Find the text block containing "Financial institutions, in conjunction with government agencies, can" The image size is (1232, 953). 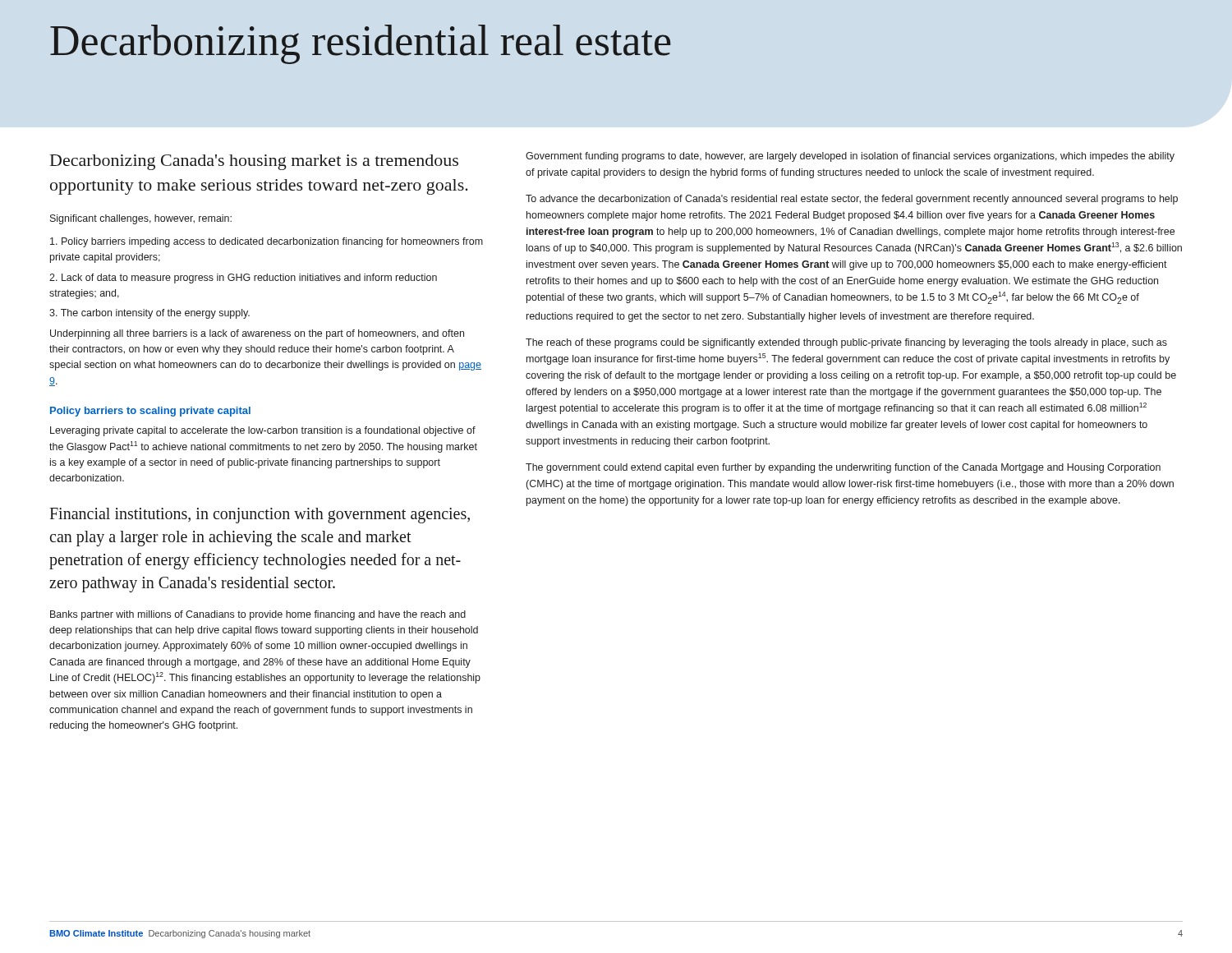[x=267, y=548]
